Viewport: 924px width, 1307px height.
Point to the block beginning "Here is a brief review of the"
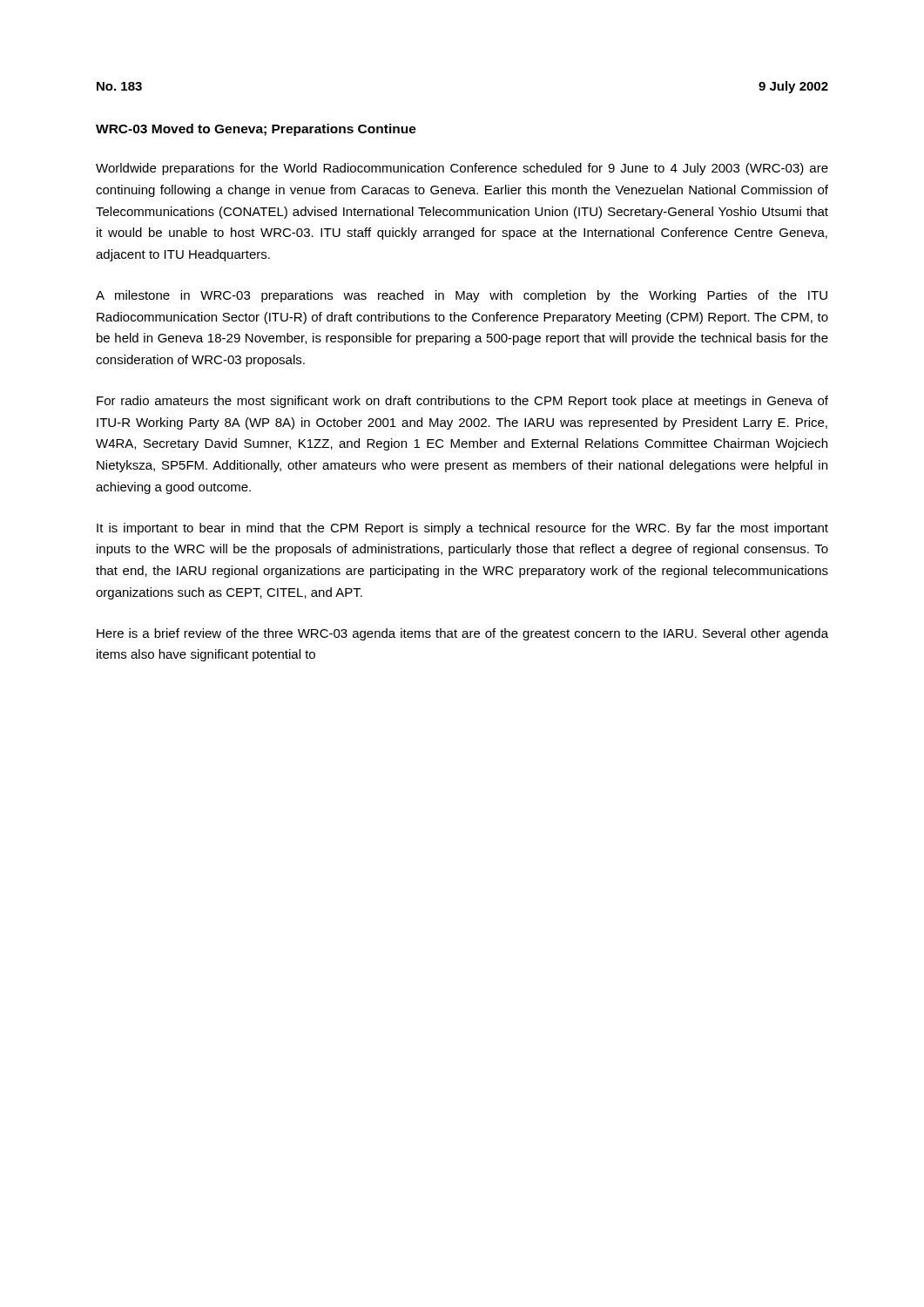click(462, 643)
